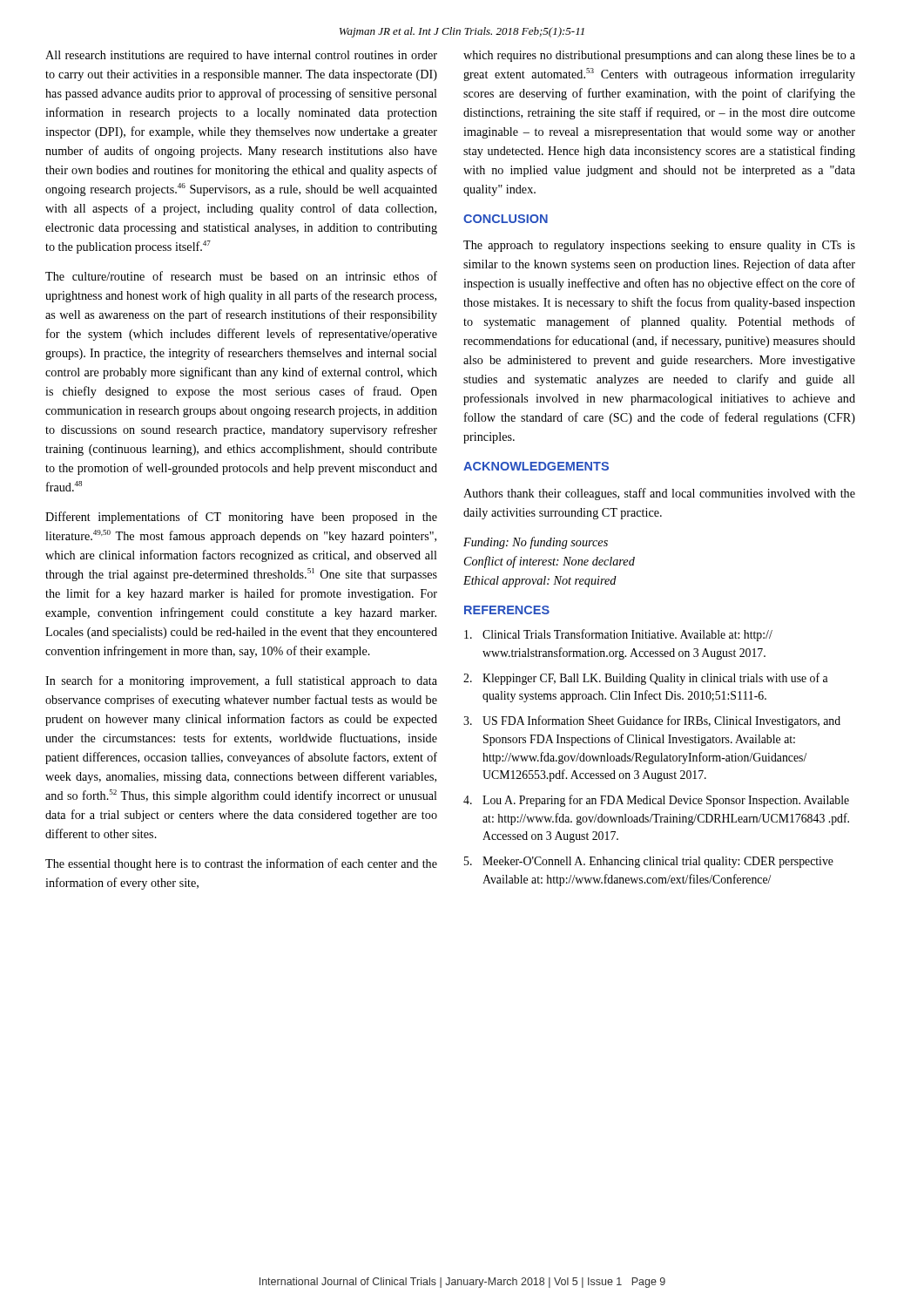Point to the block beginning "In search for a"
The height and width of the screenshot is (1307, 924).
tap(241, 757)
